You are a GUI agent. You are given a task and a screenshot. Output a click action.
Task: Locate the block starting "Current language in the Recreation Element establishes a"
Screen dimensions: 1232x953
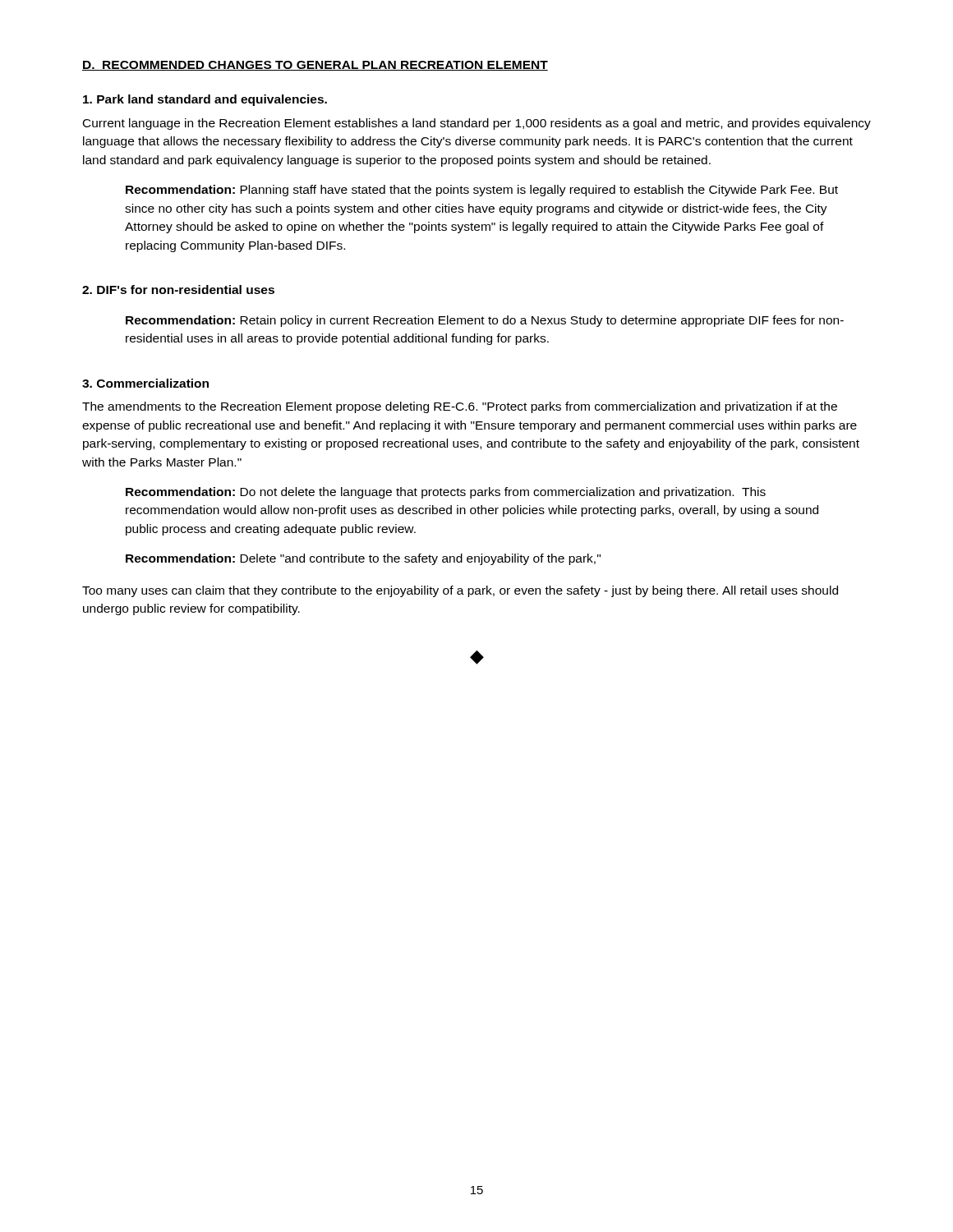click(476, 141)
